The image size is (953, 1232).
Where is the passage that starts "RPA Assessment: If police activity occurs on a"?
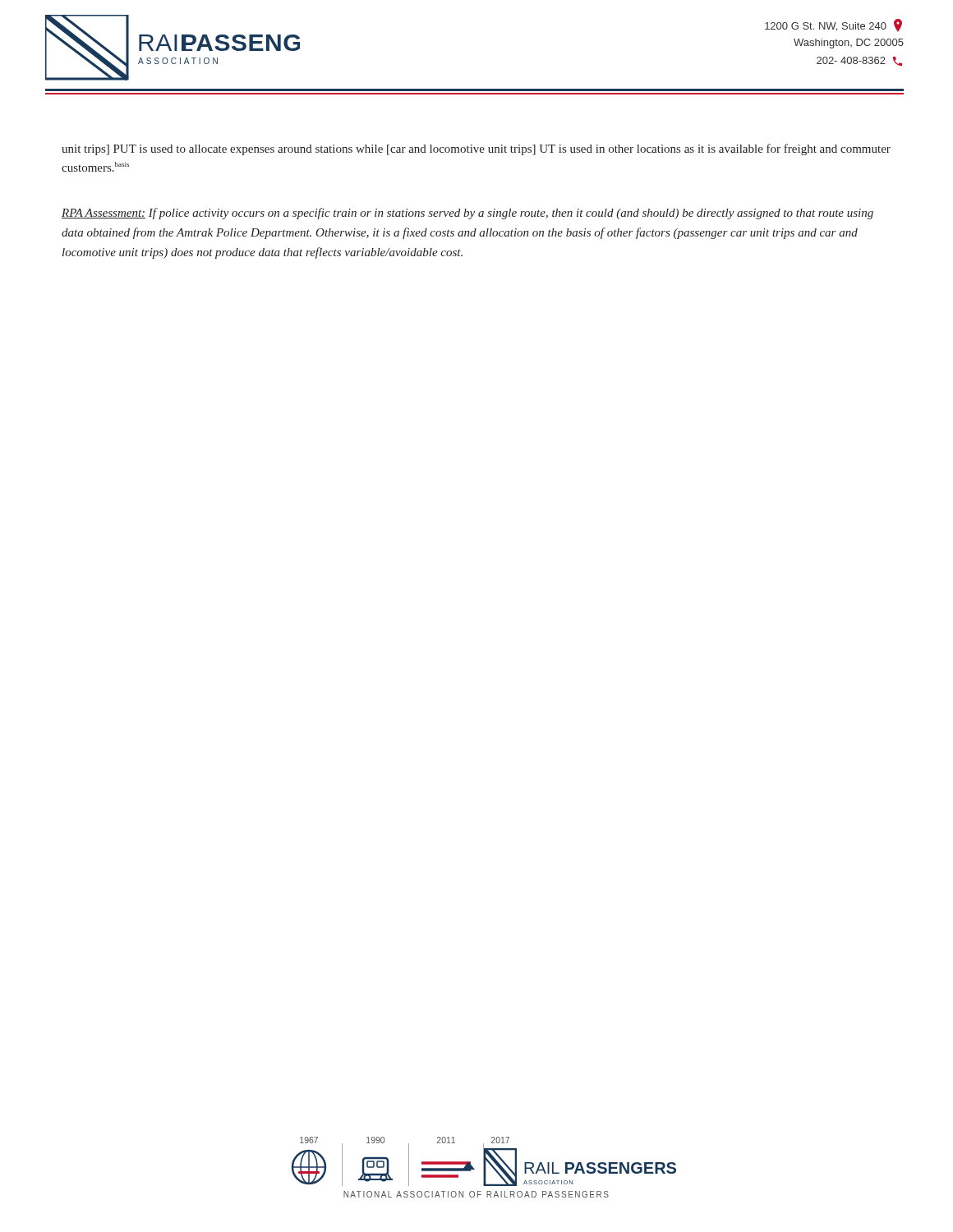click(476, 232)
